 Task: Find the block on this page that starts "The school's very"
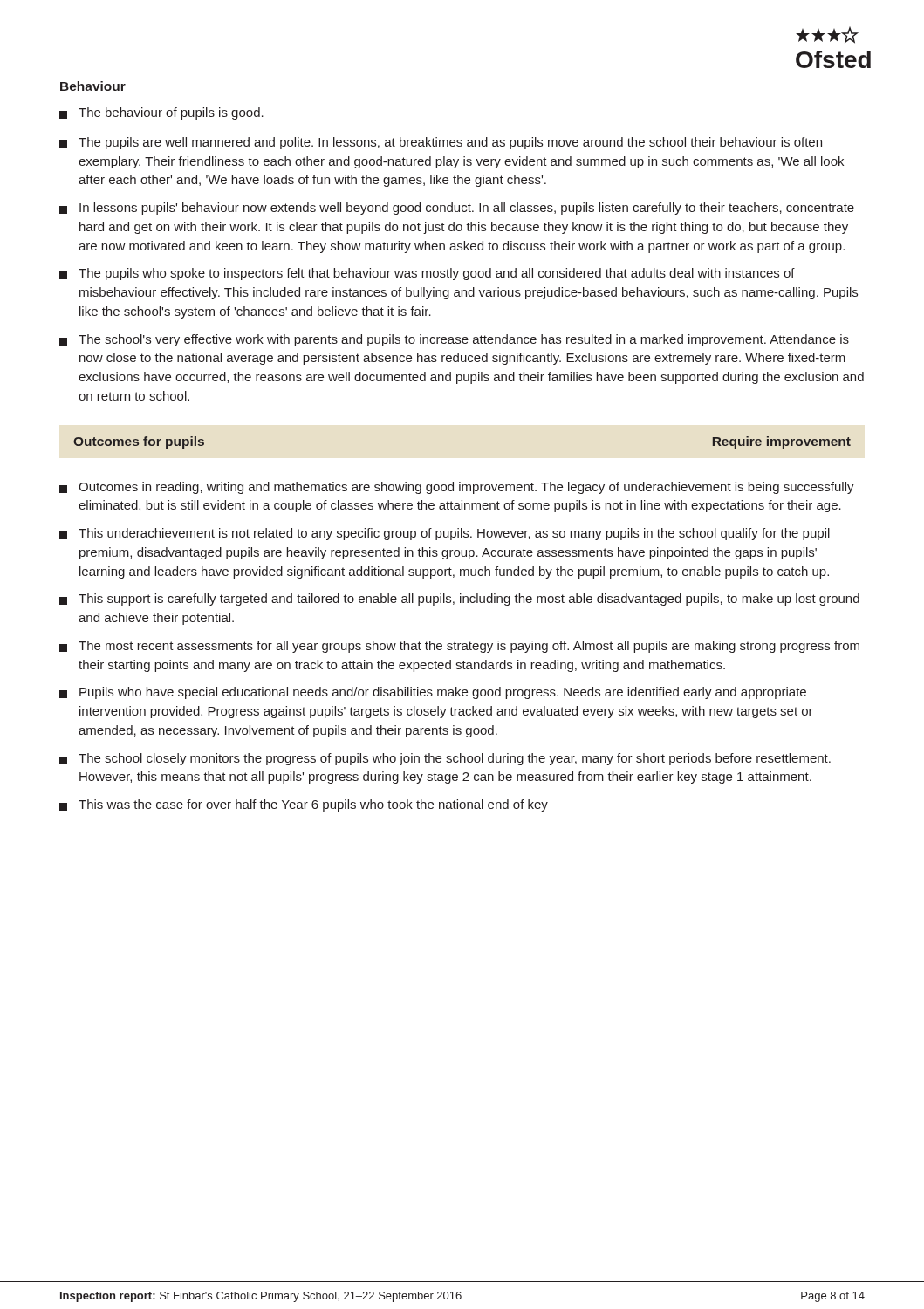[462, 367]
